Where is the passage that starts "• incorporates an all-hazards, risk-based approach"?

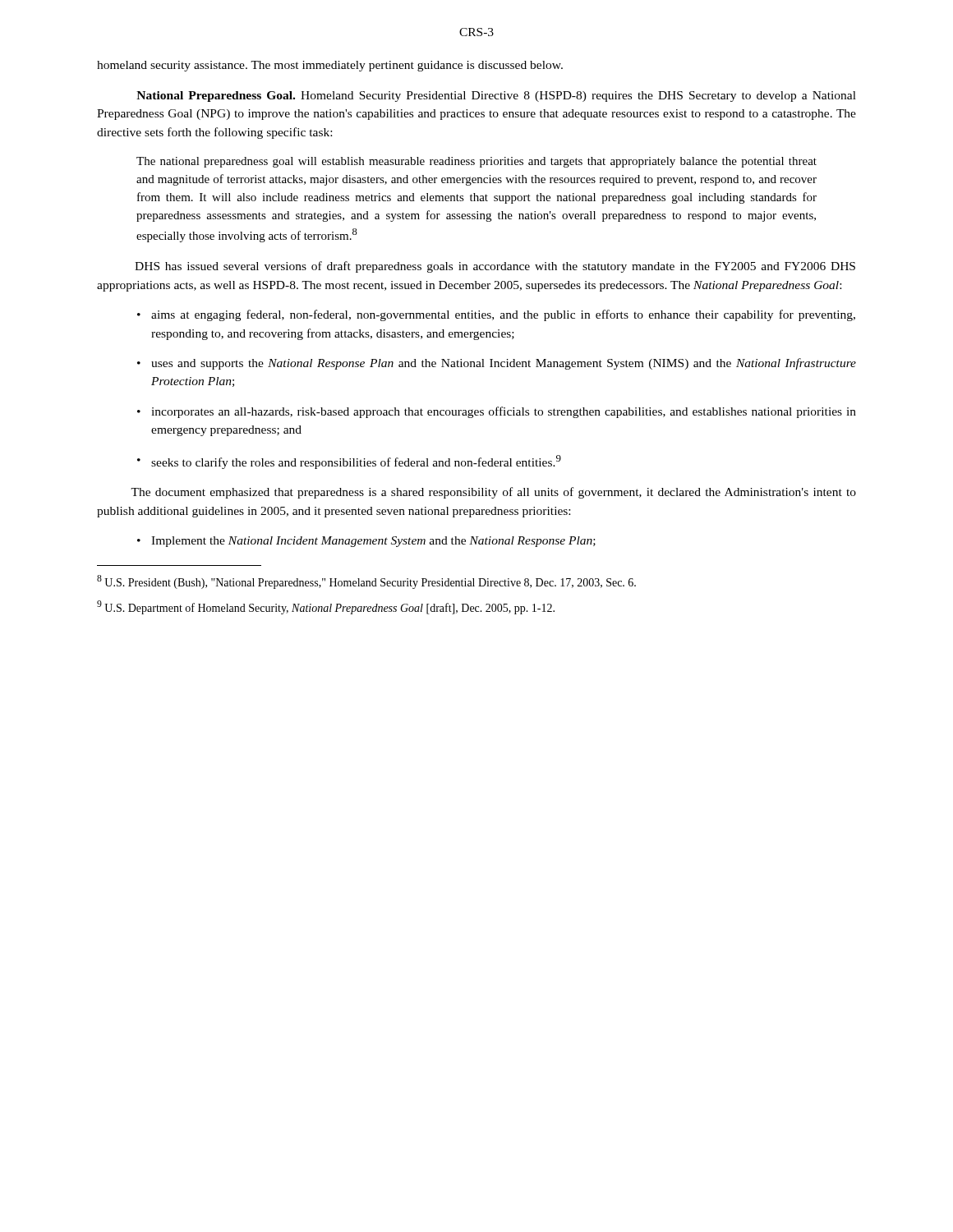click(496, 421)
